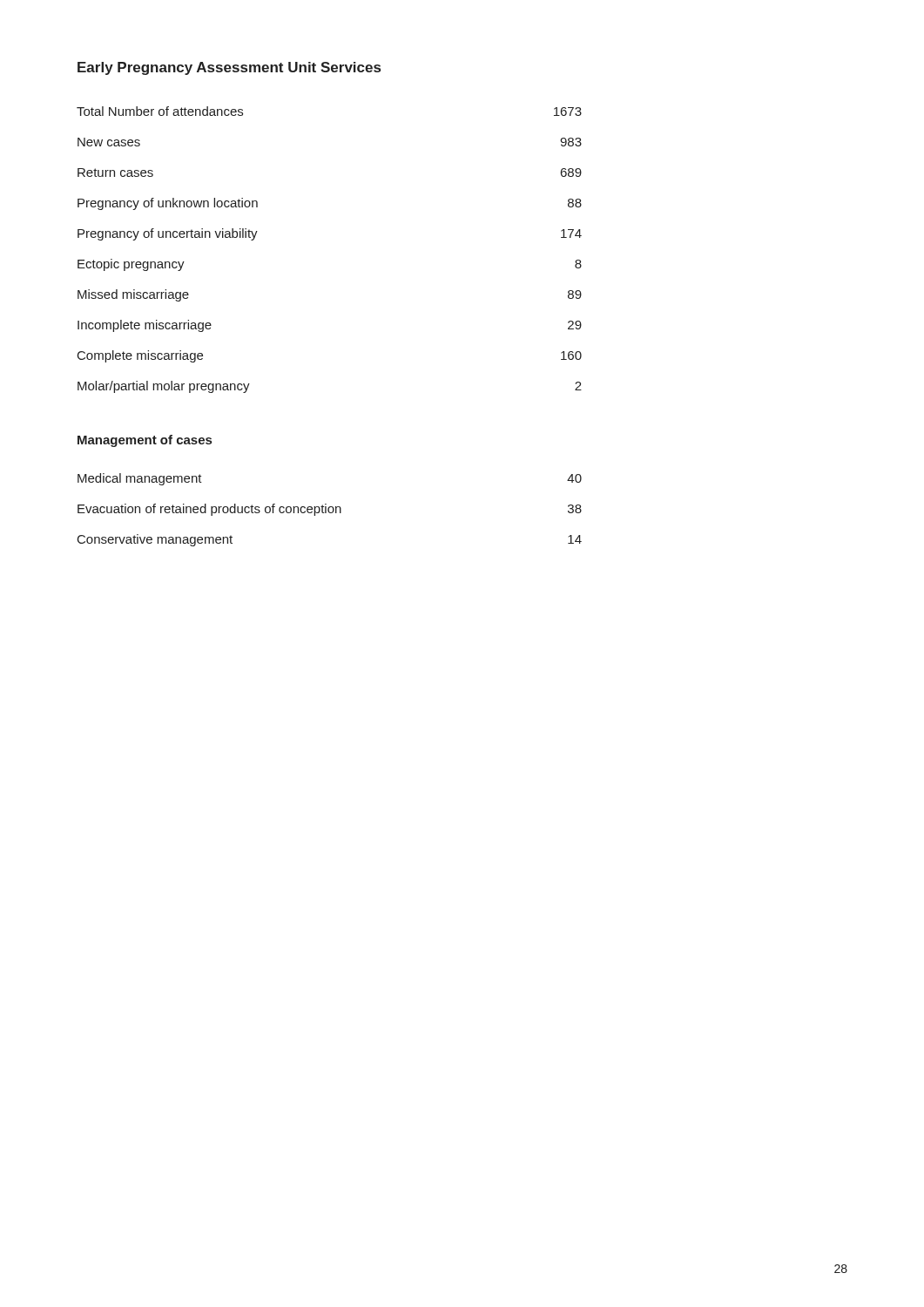Point to "Medical management 40"

(142, 479)
